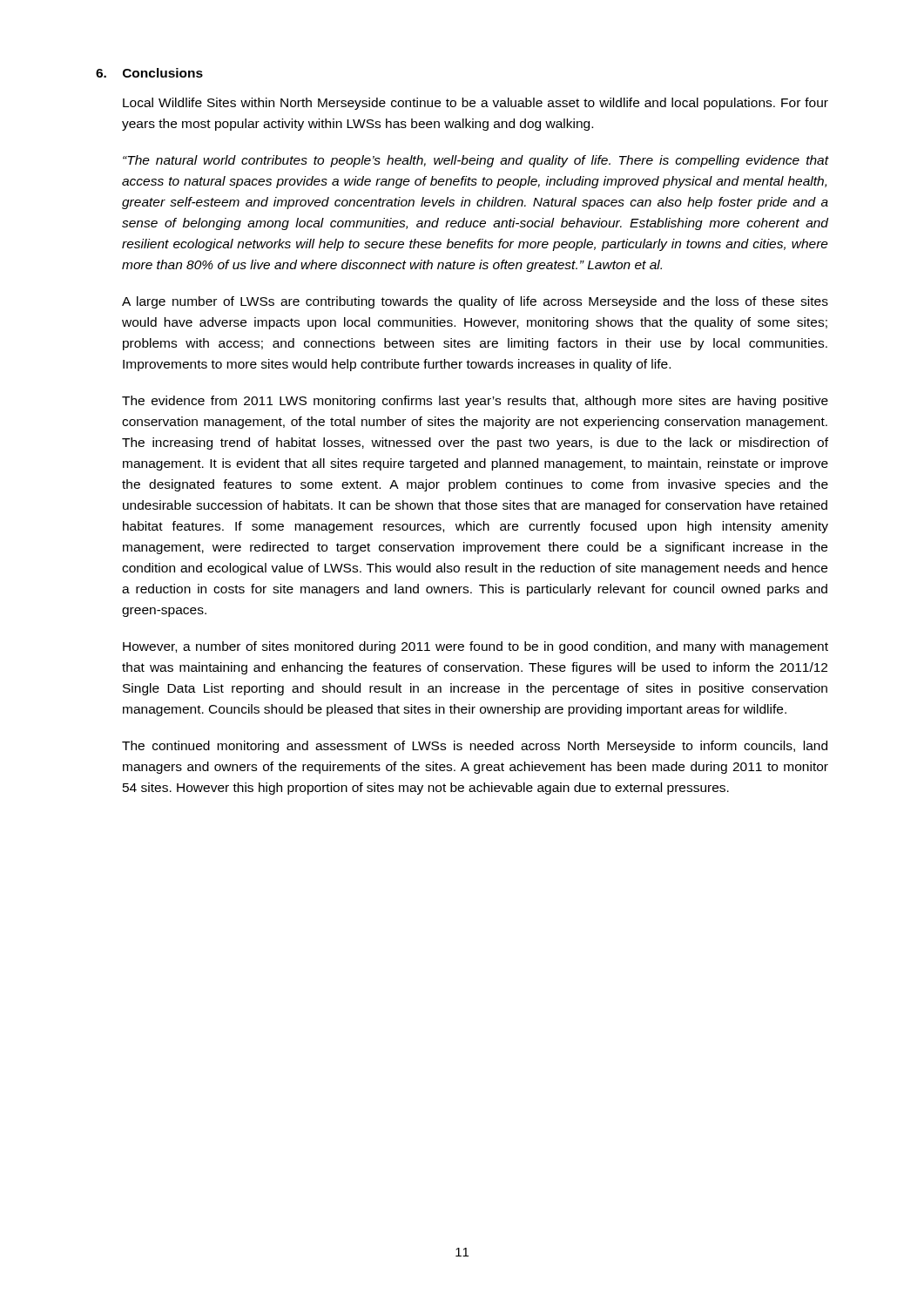Select the region starting "Local Wildlife Sites within North Merseyside"
This screenshot has width=924, height=1307.
point(475,113)
